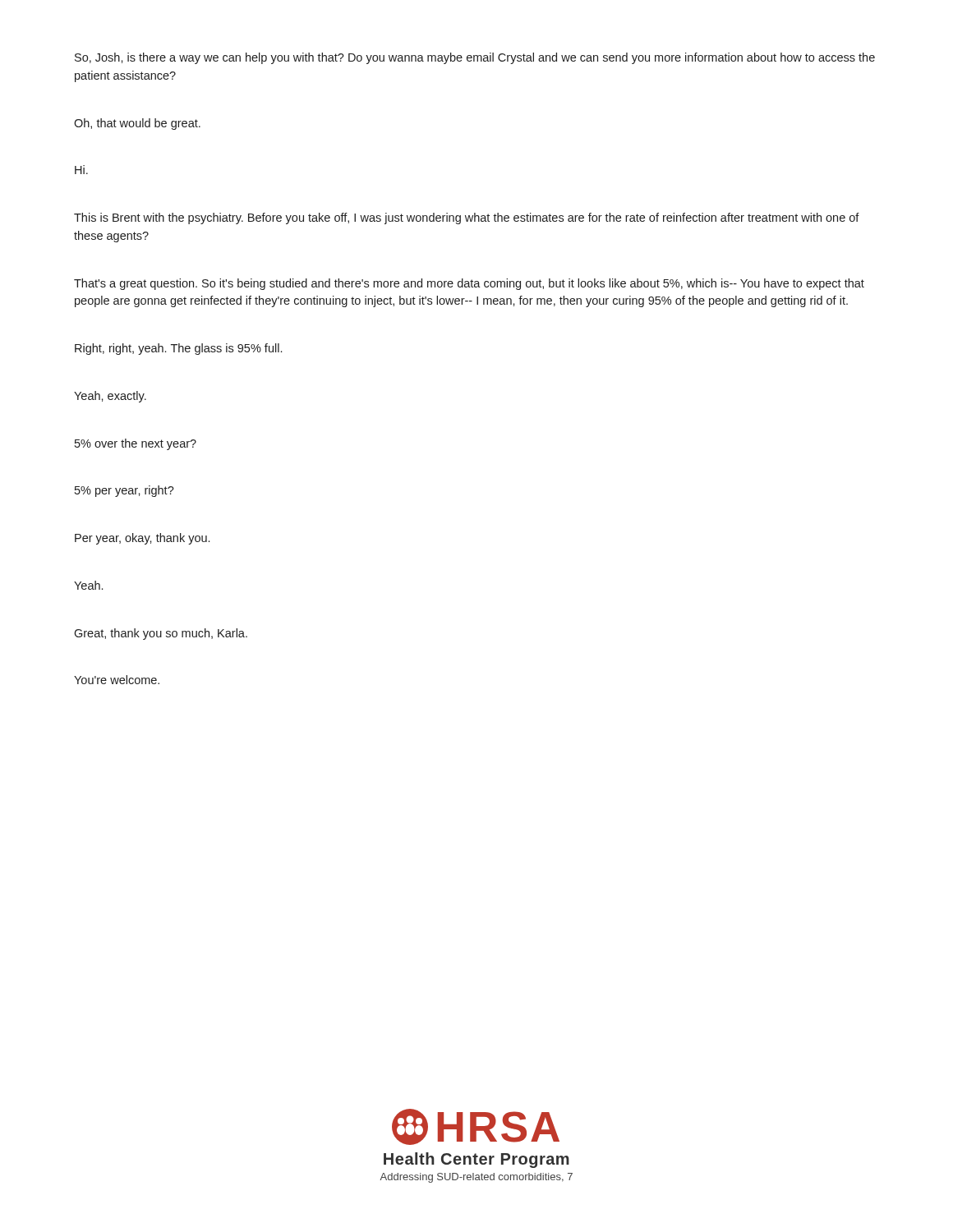Locate the text block containing "Oh, that would"

pyautogui.click(x=138, y=123)
